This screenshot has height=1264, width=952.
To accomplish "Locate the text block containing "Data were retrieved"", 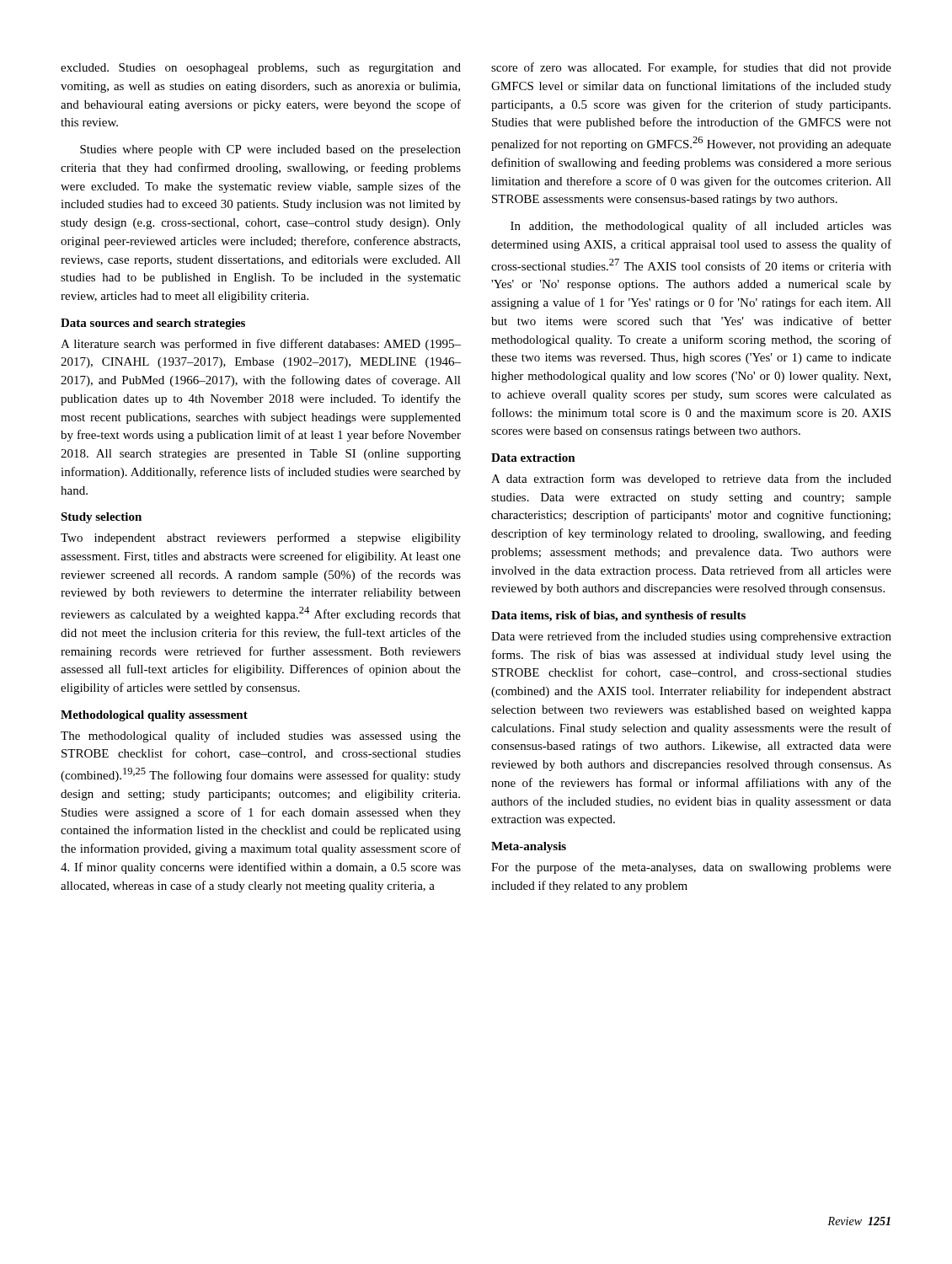I will [x=691, y=728].
